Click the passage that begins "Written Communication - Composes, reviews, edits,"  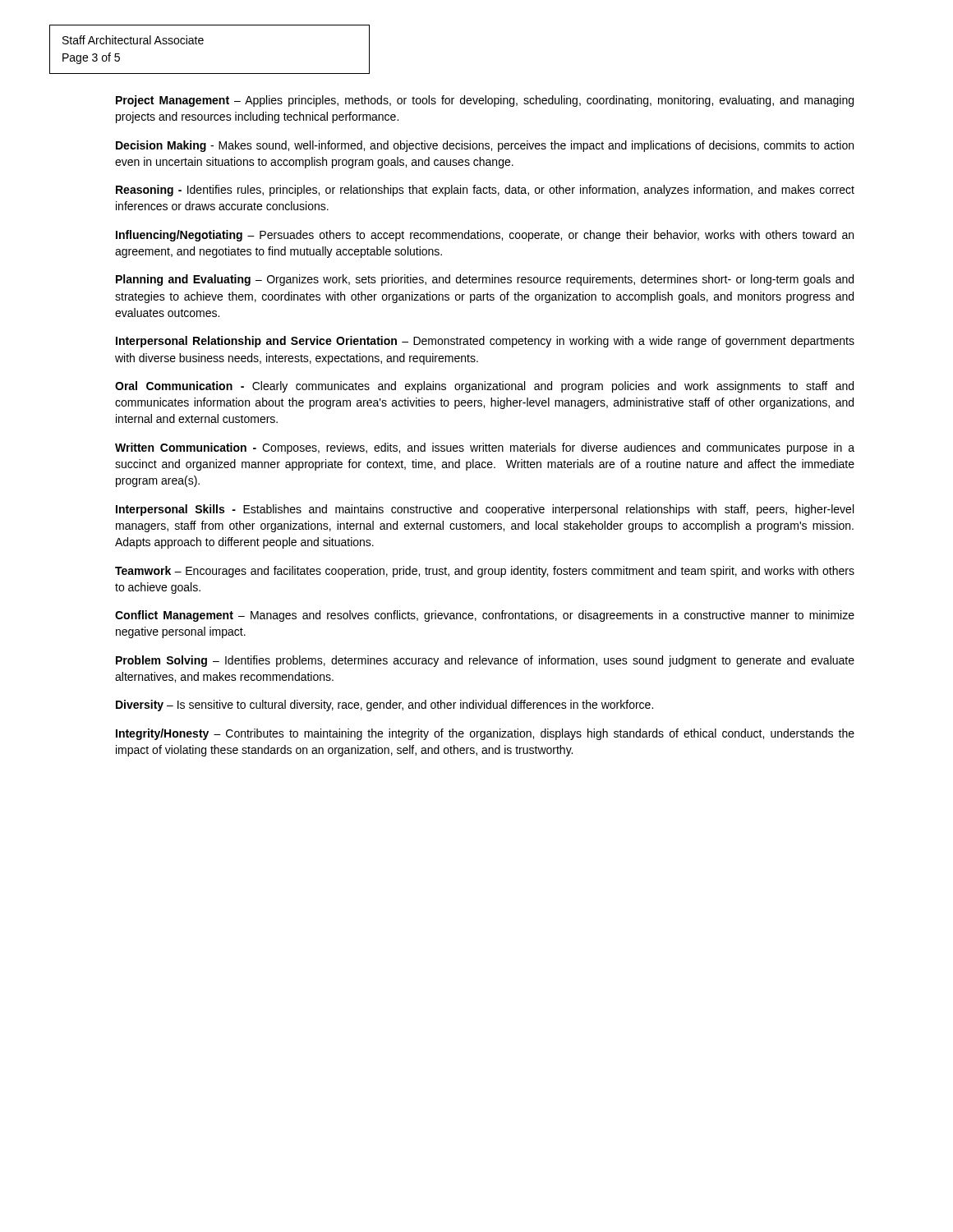pyautogui.click(x=485, y=464)
